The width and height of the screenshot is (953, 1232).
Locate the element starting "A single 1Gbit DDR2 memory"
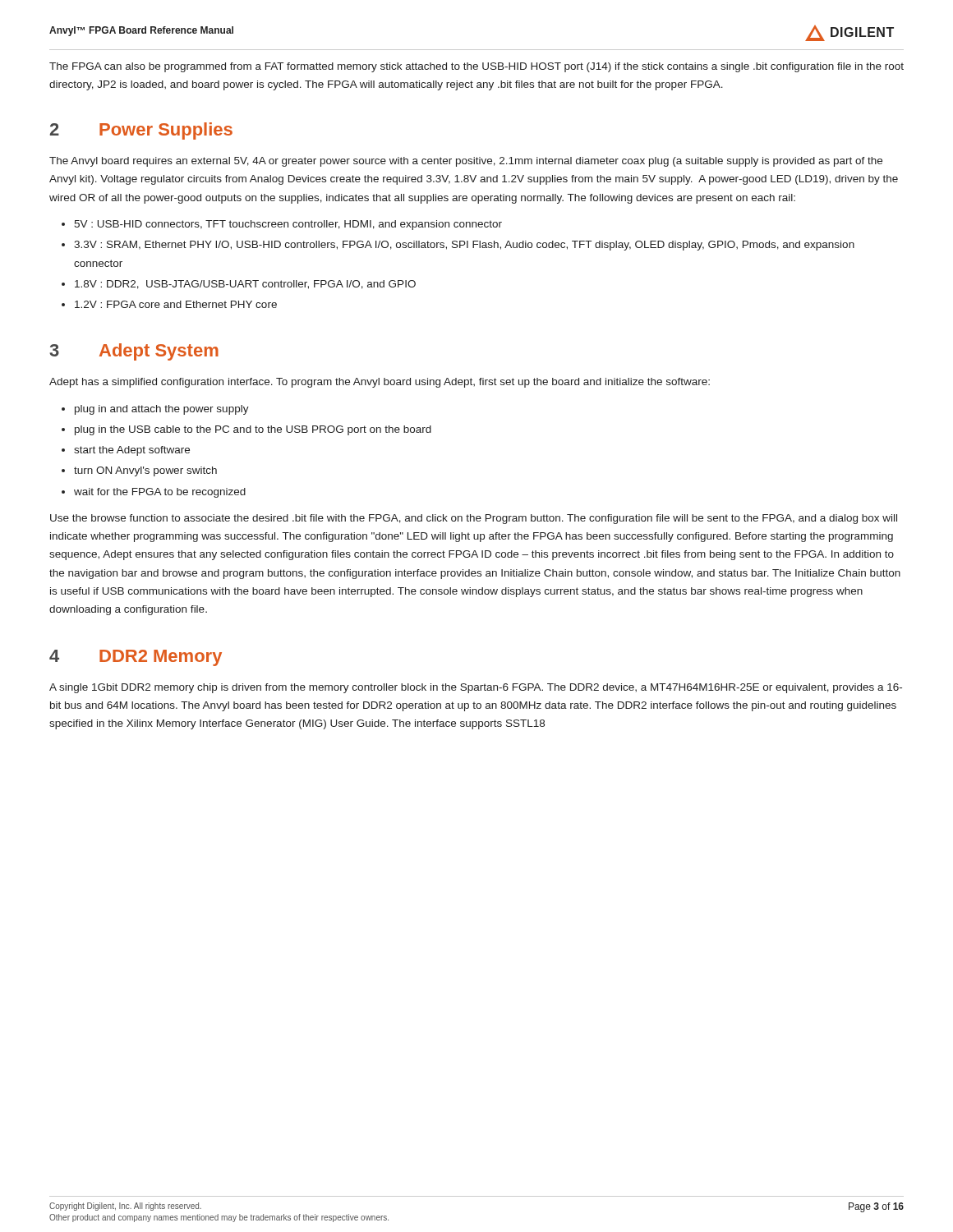click(476, 705)
